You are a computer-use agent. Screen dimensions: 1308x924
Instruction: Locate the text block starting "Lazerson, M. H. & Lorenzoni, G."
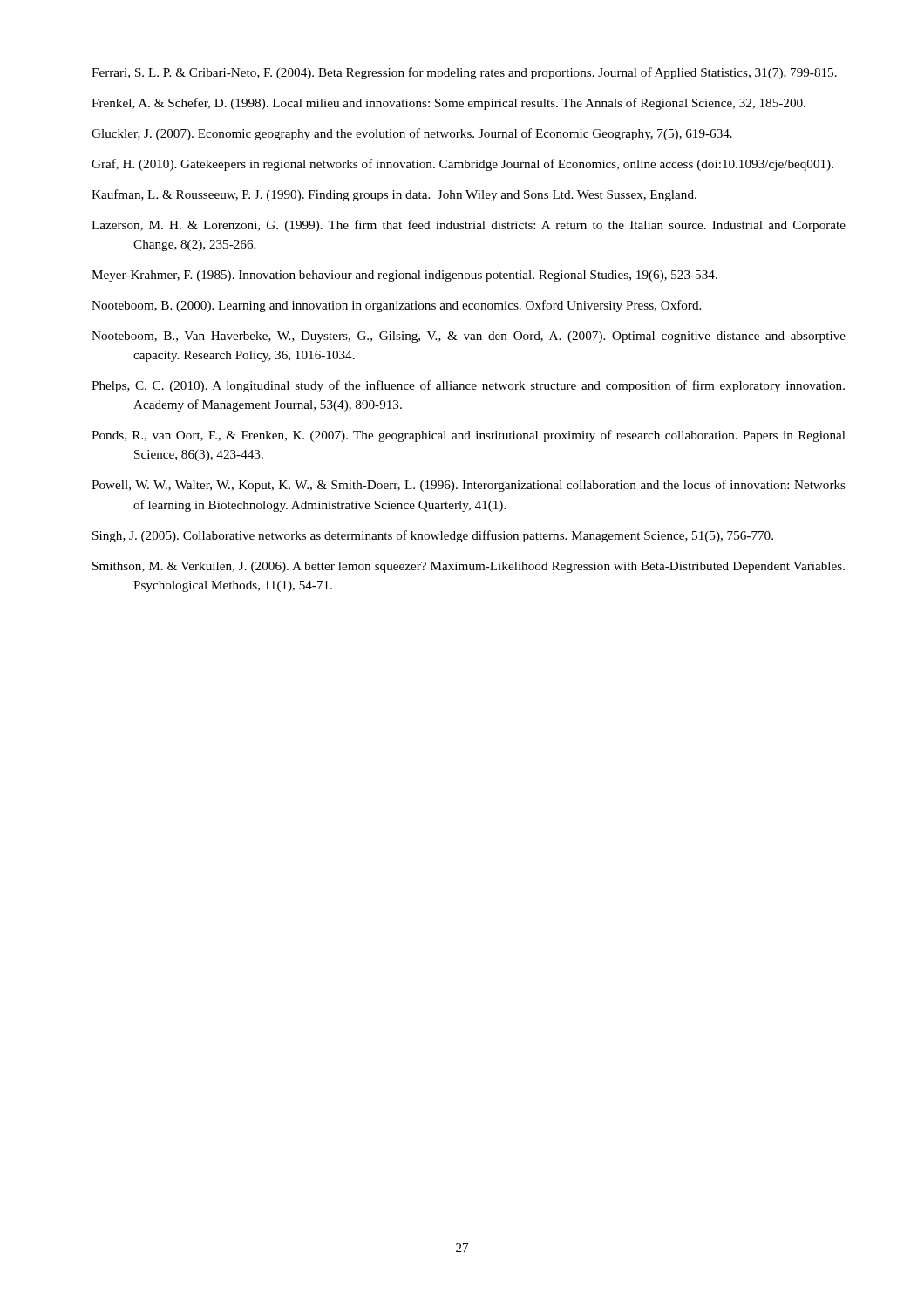pyautogui.click(x=469, y=234)
